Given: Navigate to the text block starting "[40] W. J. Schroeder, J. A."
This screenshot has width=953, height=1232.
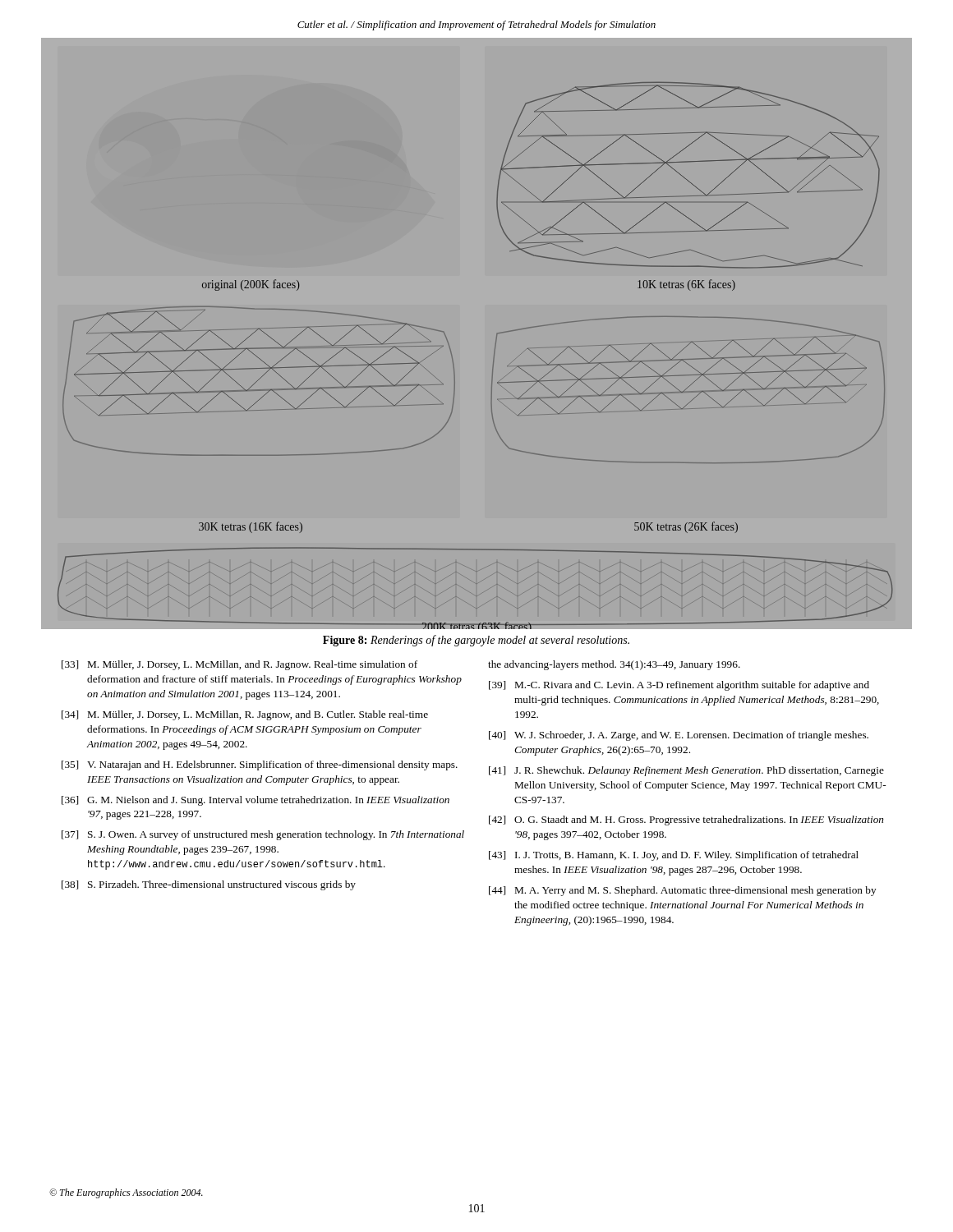Looking at the screenshot, I should 690,742.
